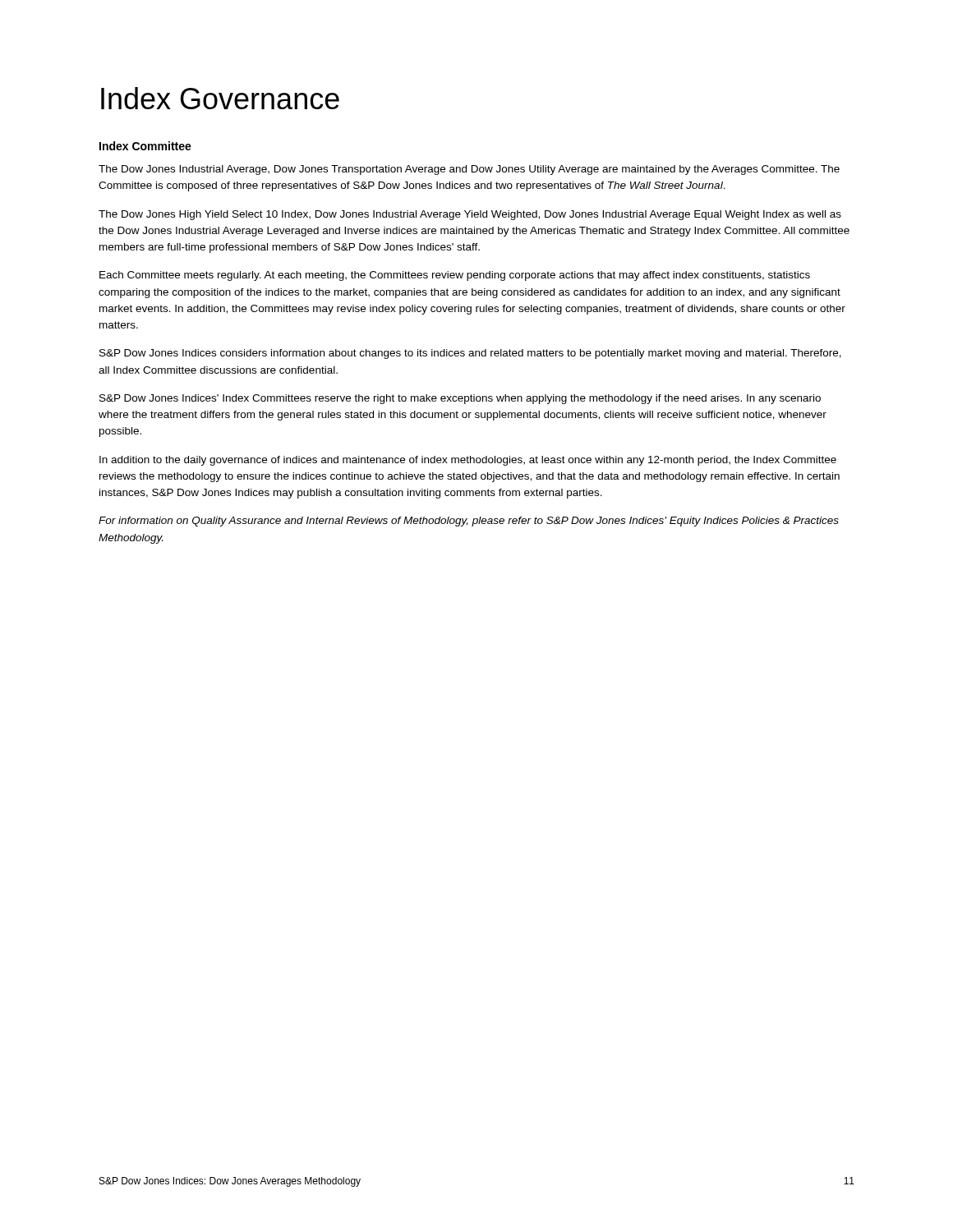This screenshot has width=953, height=1232.
Task: Select the passage starting "In addition to the daily"
Action: (469, 476)
